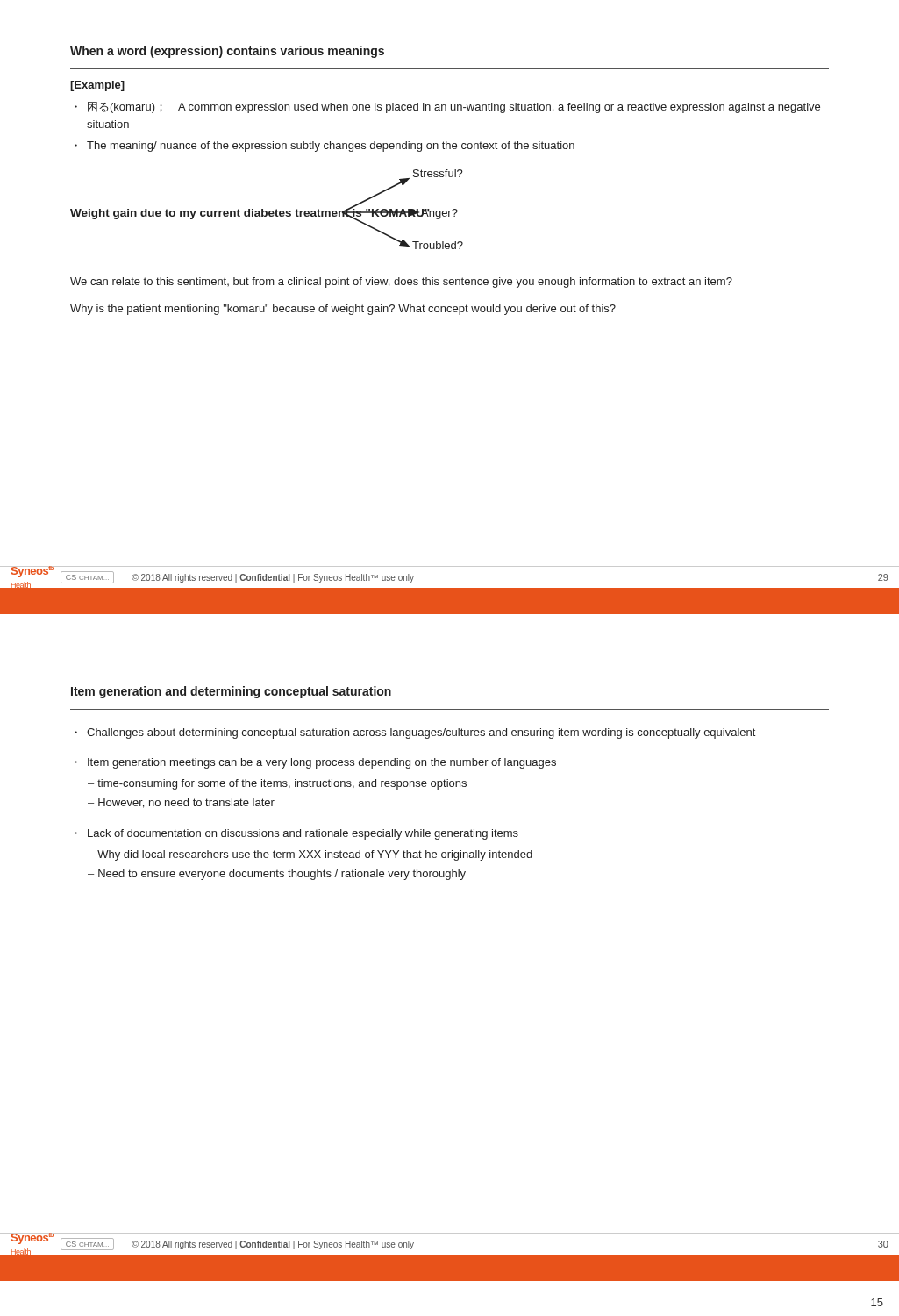Click on the list item that reads "– However, no need to translate later"

181,803
